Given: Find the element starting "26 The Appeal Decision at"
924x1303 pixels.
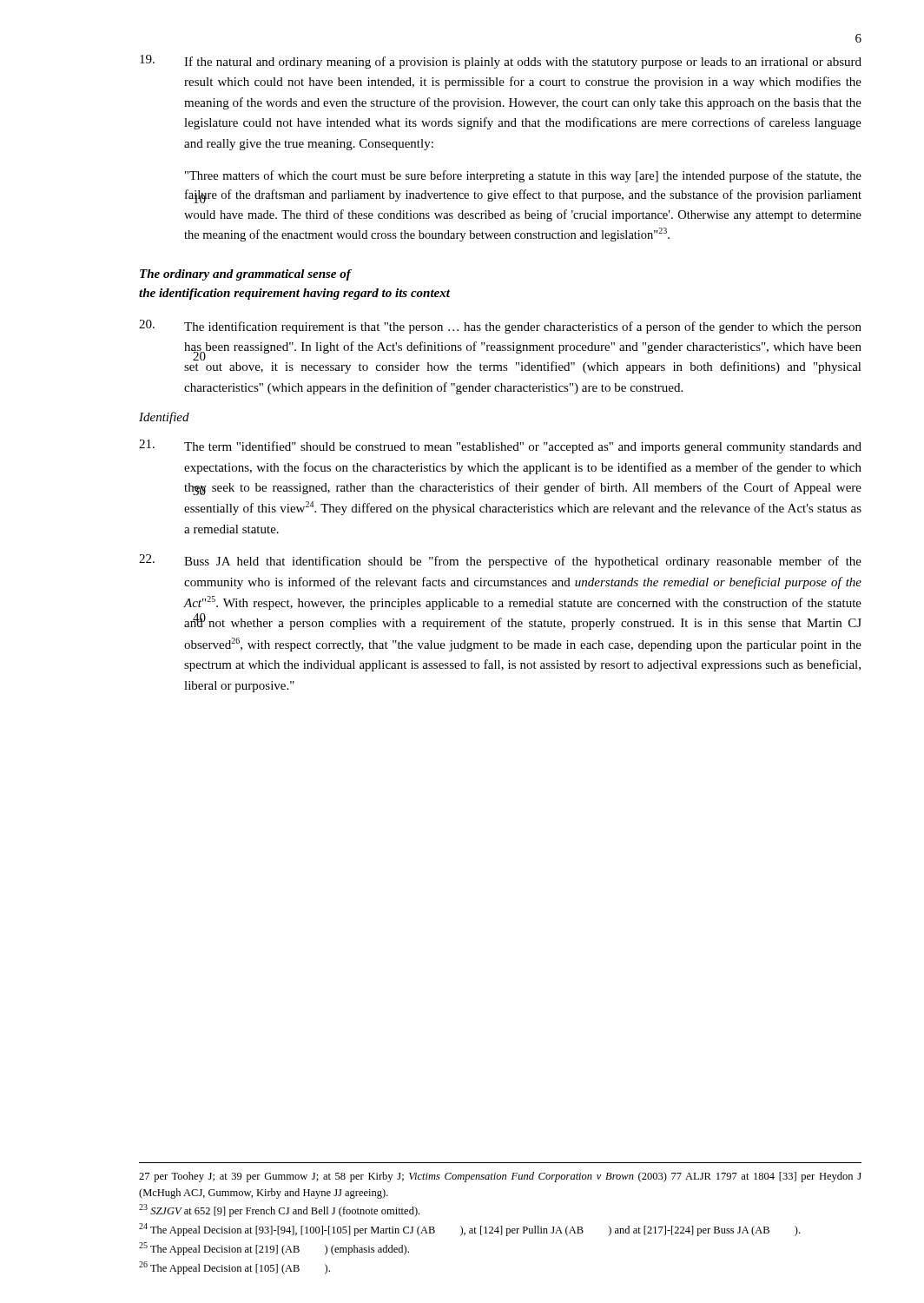Looking at the screenshot, I should click(235, 1267).
